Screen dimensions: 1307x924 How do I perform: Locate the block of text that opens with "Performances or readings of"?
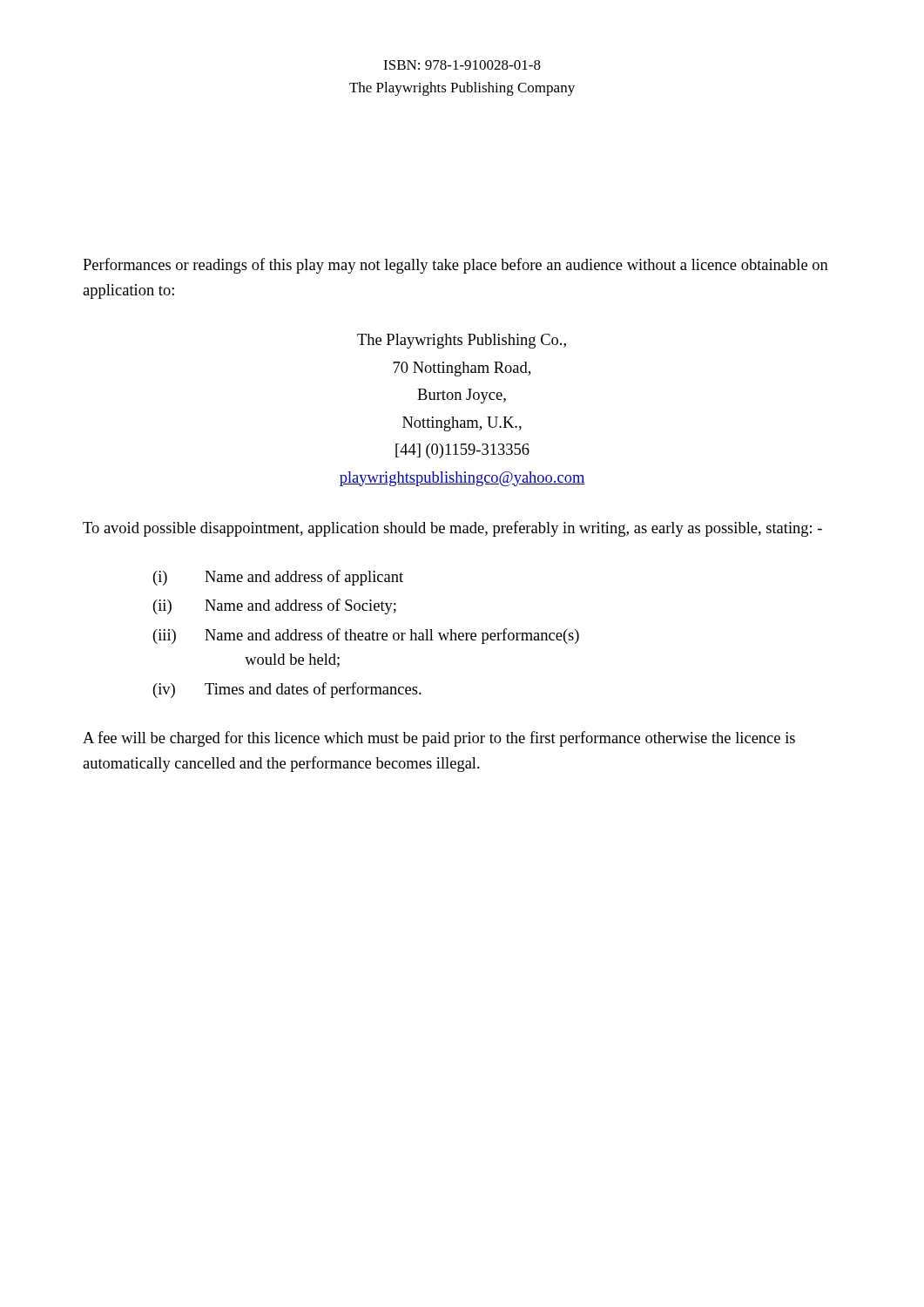455,277
